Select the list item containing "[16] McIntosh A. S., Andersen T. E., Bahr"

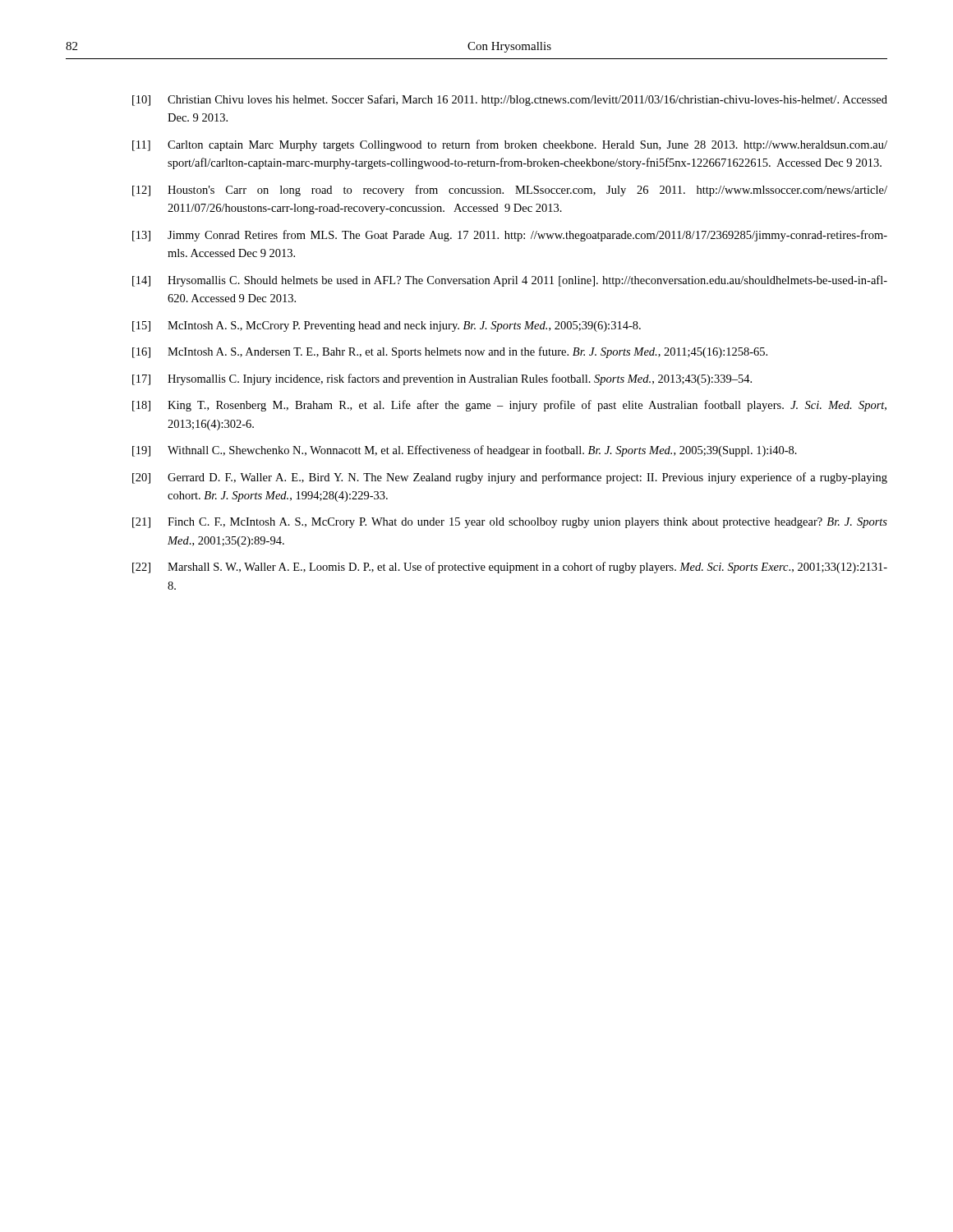(509, 352)
